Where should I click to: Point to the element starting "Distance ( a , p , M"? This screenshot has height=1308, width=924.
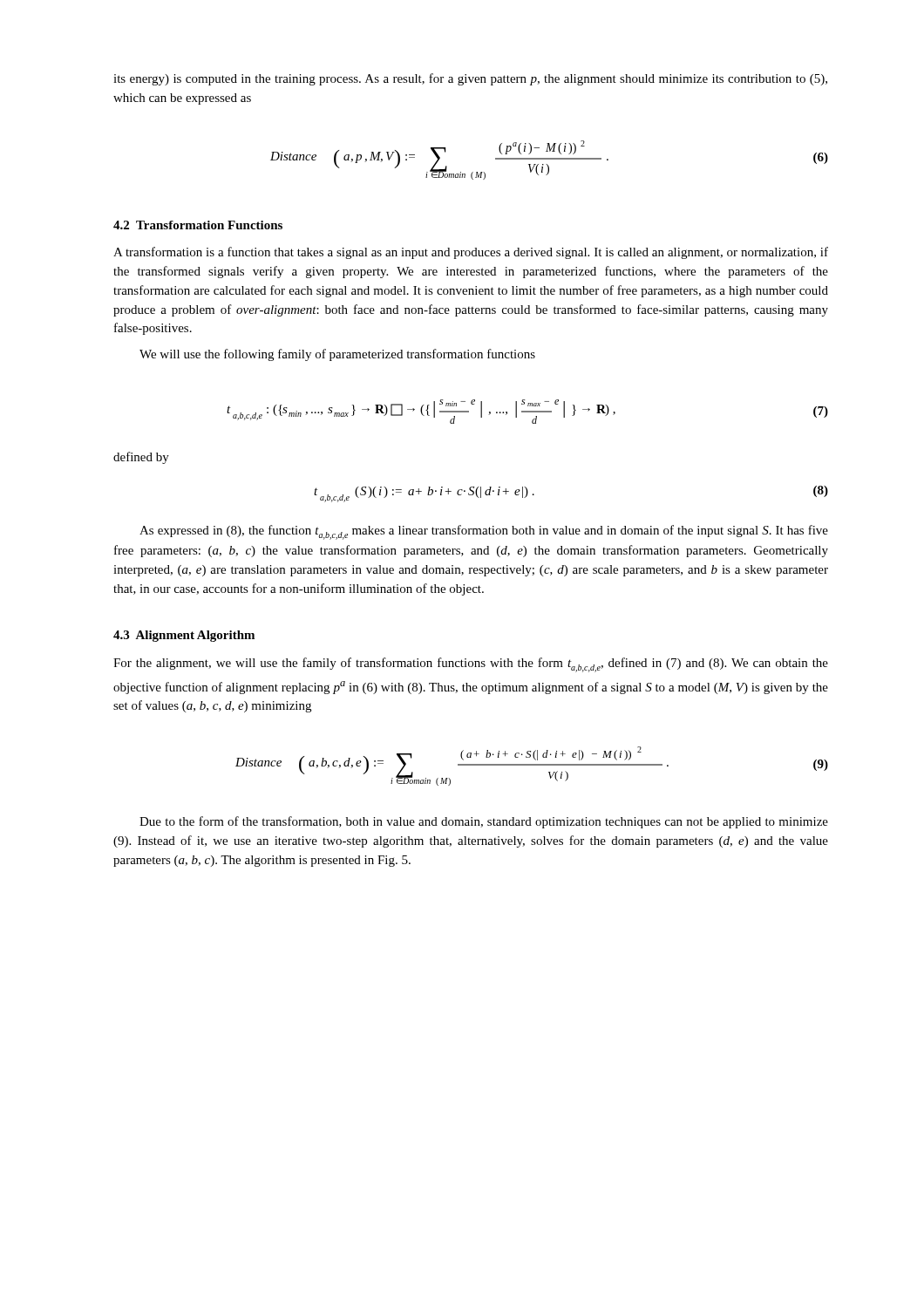pos(549,157)
